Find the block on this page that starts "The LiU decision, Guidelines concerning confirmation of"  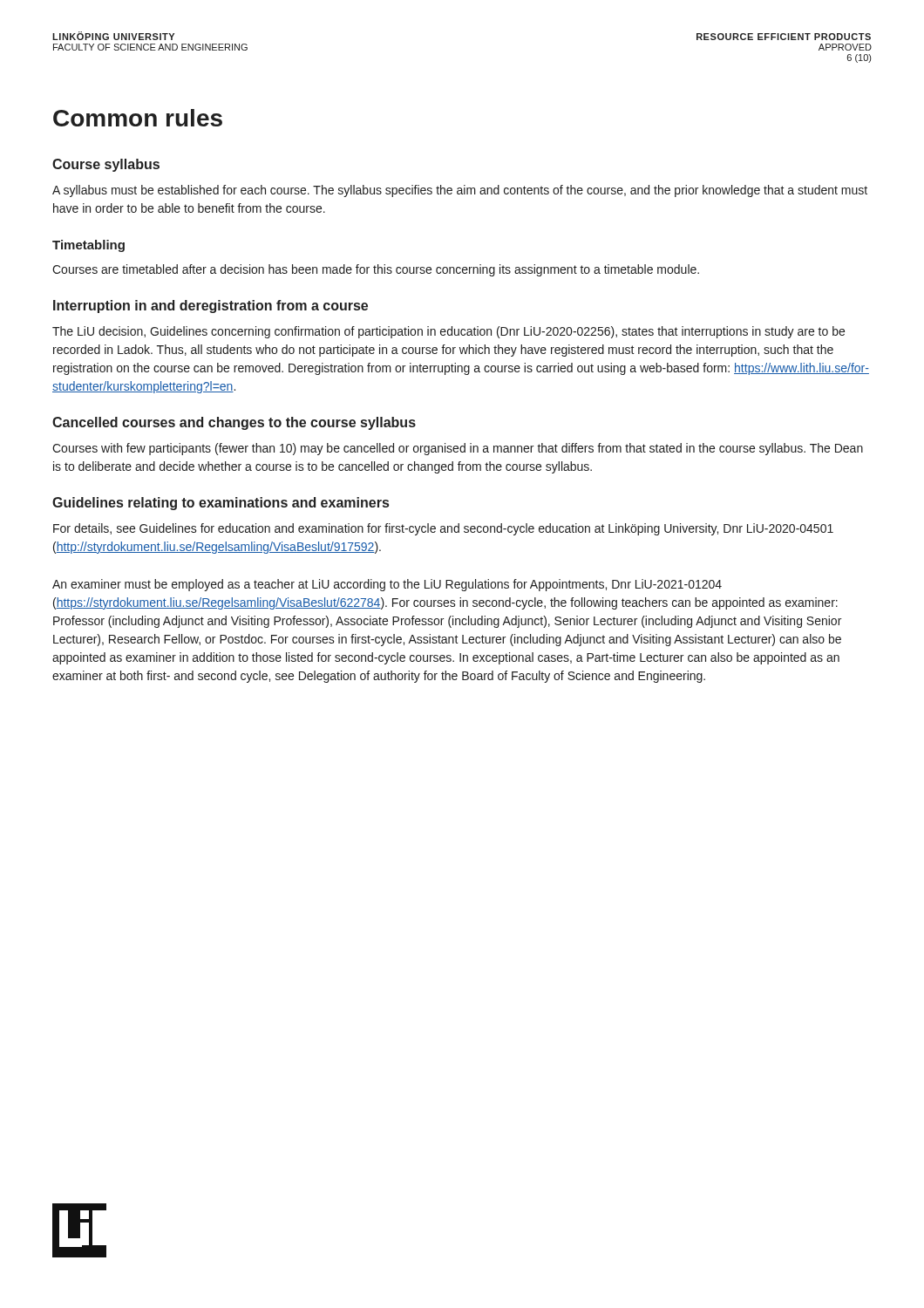[x=462, y=359]
